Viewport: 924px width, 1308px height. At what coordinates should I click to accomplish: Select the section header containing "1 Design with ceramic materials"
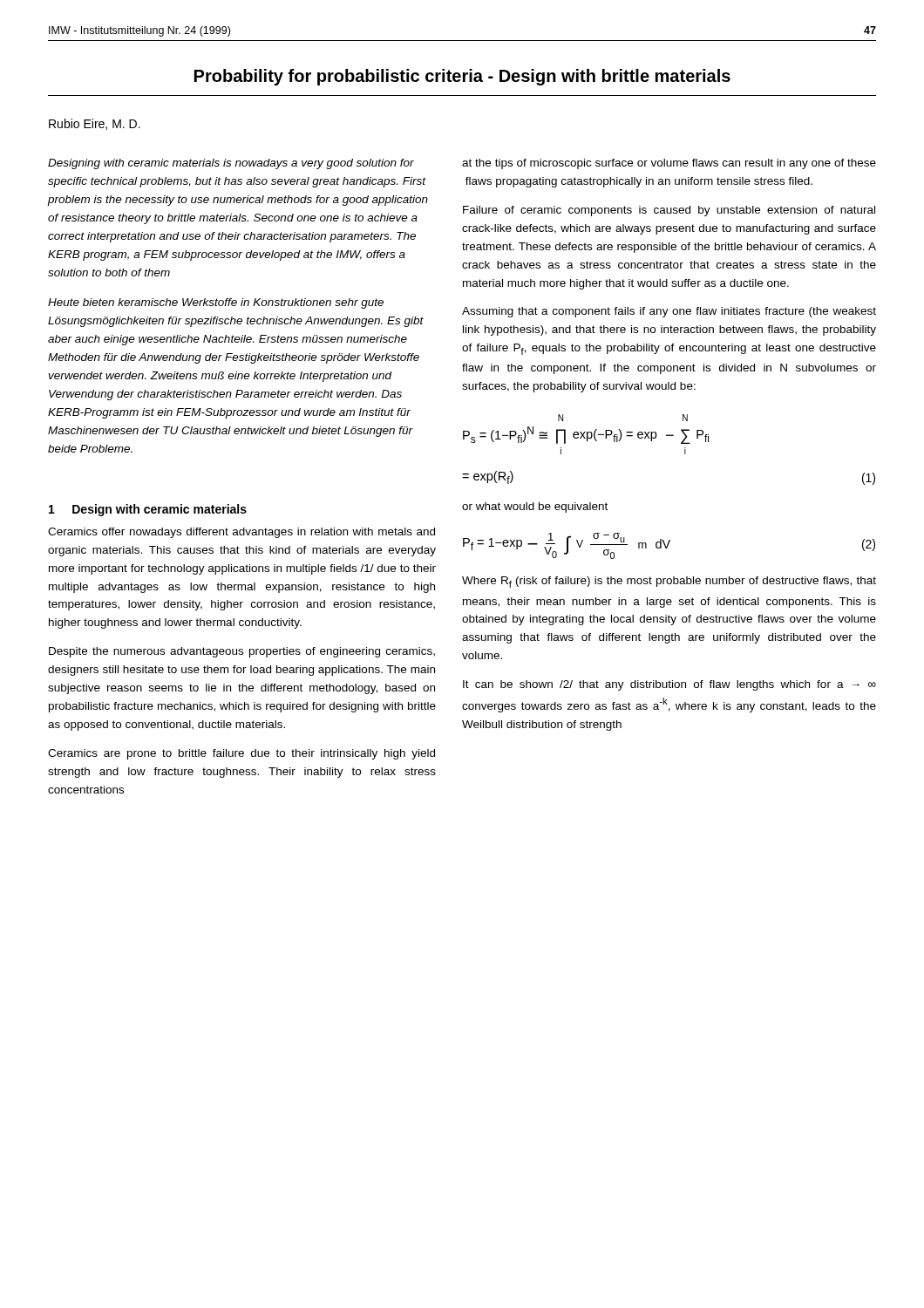pyautogui.click(x=147, y=509)
